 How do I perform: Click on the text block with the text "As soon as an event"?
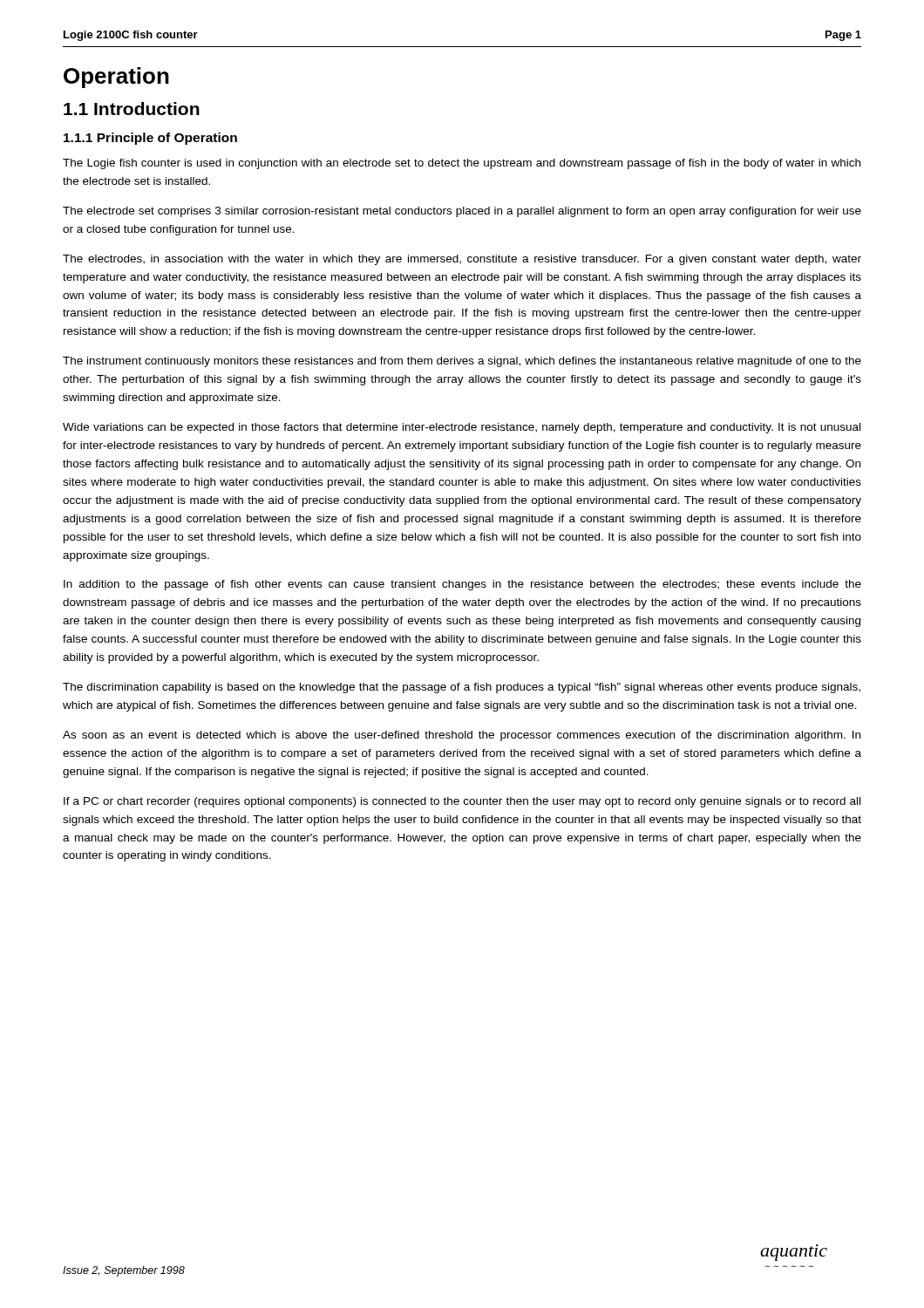click(462, 753)
